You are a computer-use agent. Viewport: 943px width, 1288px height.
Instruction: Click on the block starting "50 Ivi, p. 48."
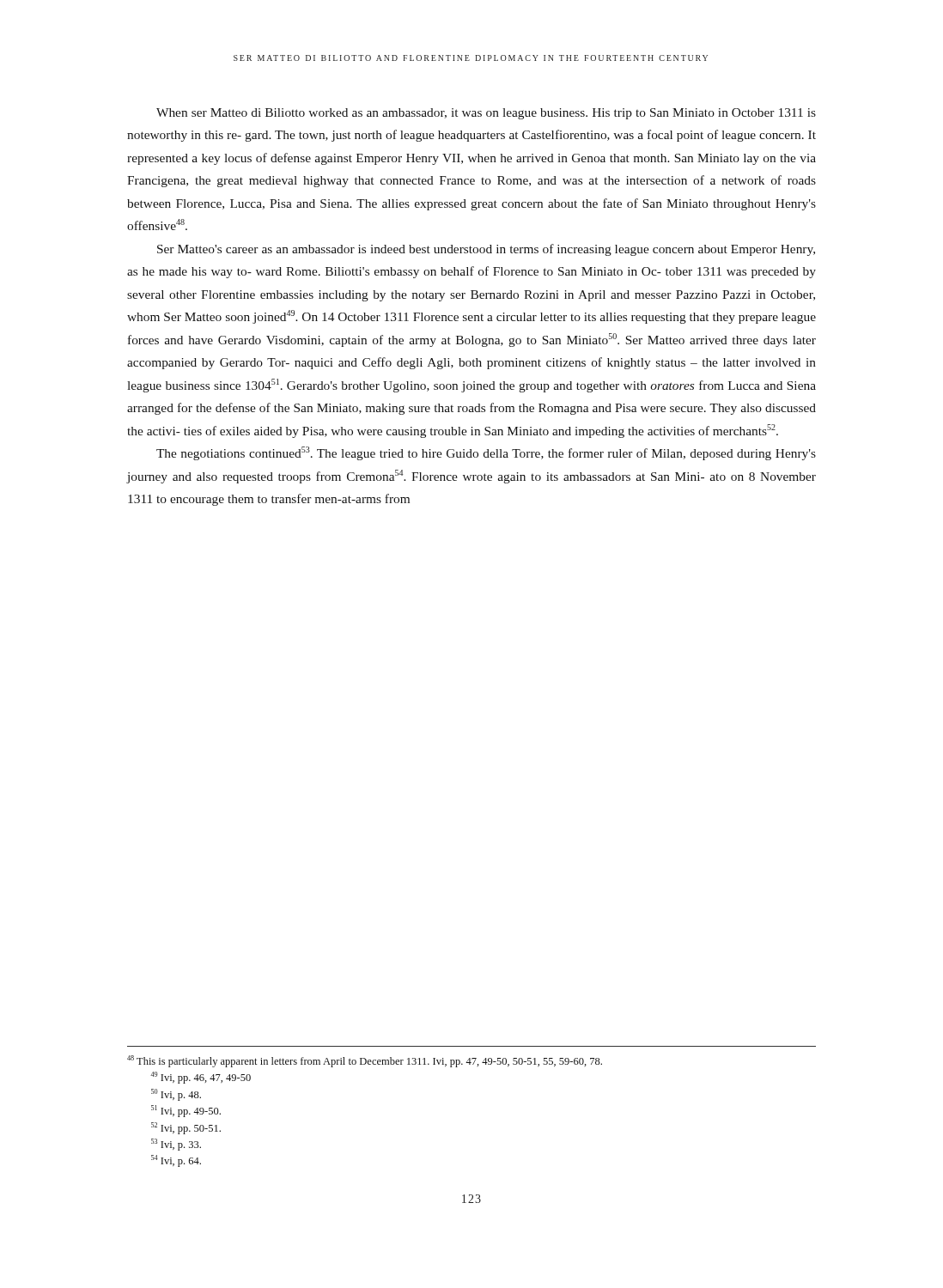(x=176, y=1094)
